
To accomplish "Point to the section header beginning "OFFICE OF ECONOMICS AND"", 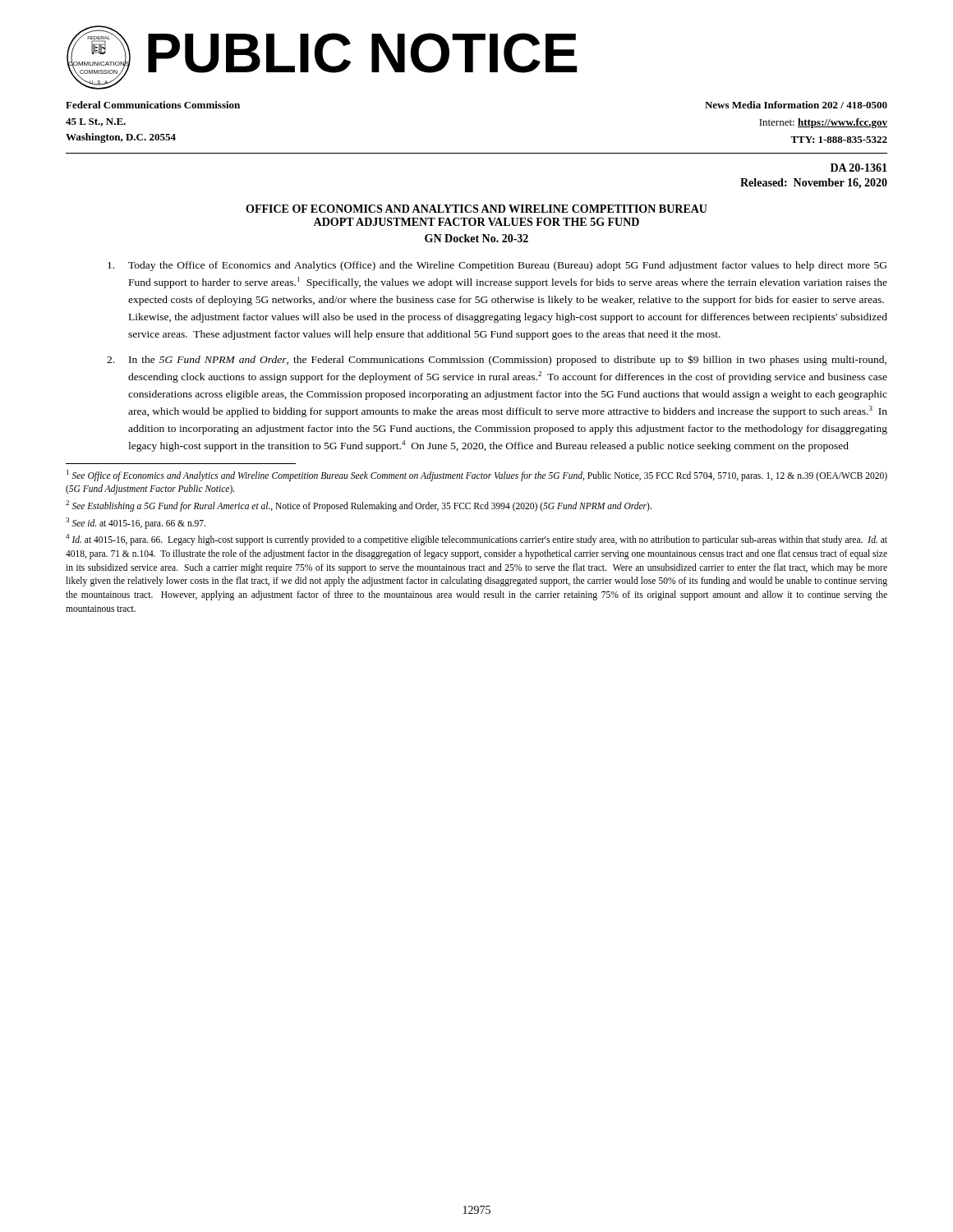I will click(476, 216).
